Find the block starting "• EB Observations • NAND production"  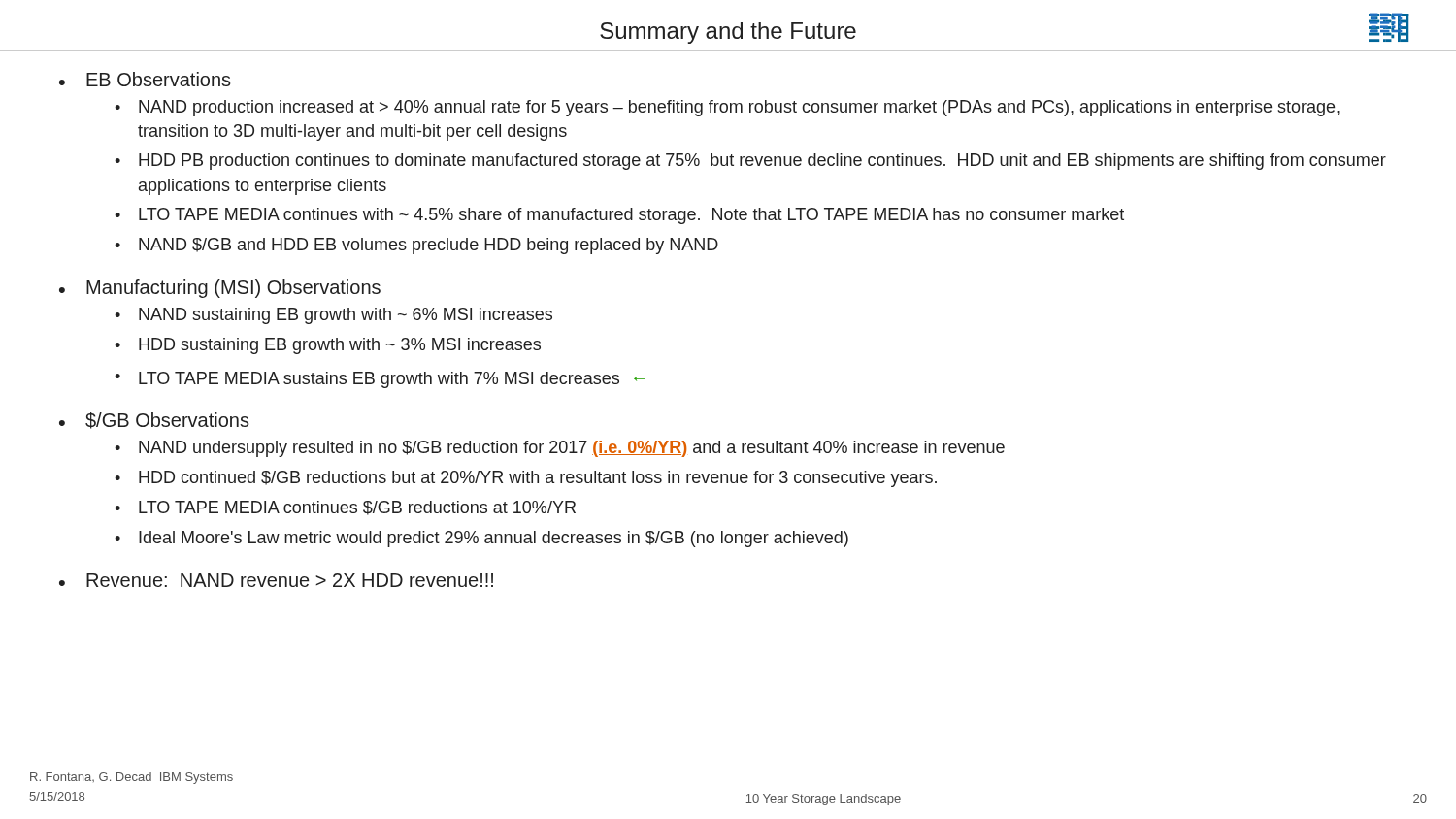point(728,166)
